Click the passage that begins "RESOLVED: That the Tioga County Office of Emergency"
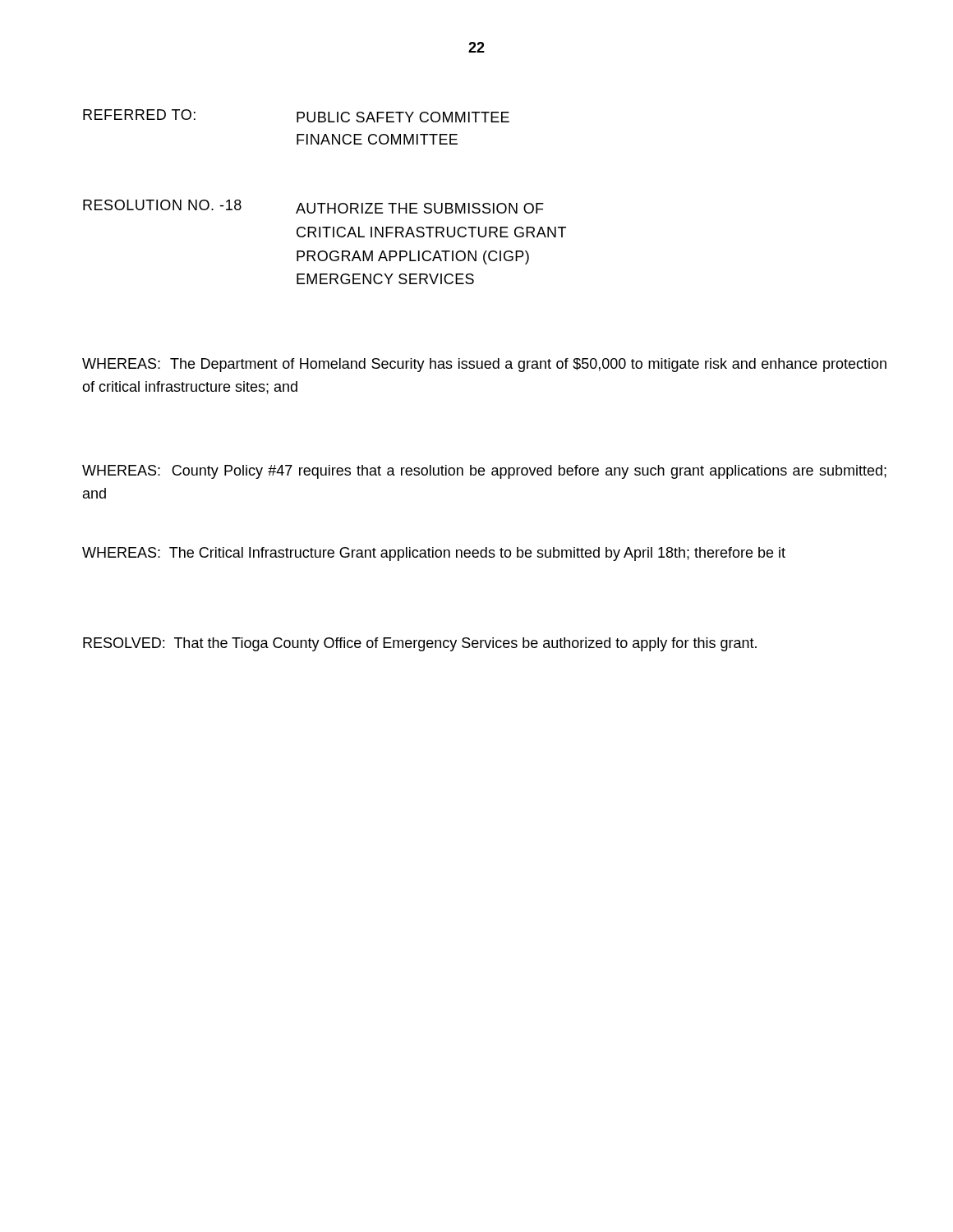The height and width of the screenshot is (1232, 953). click(420, 643)
